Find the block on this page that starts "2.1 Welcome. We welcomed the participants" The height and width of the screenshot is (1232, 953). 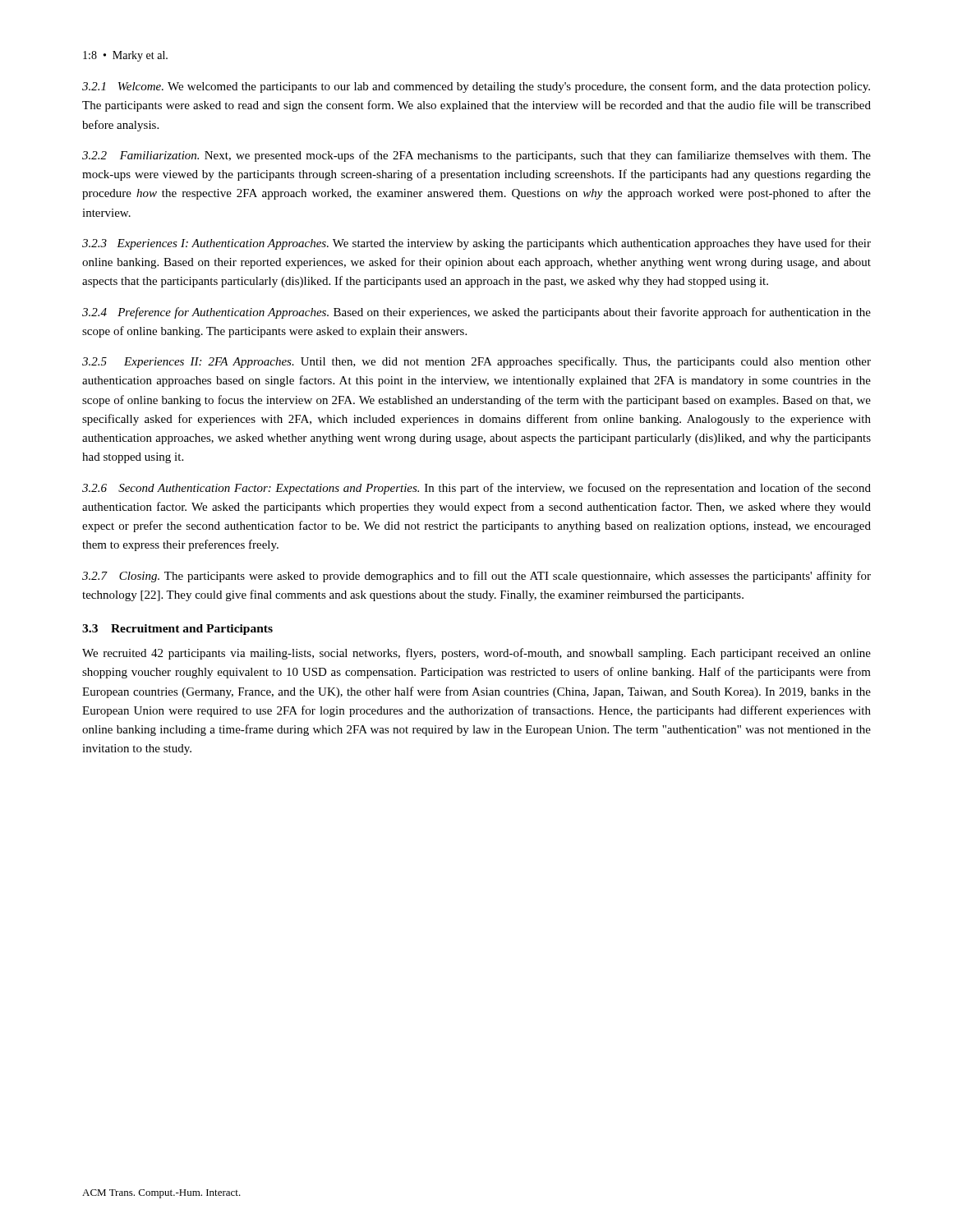coord(476,105)
